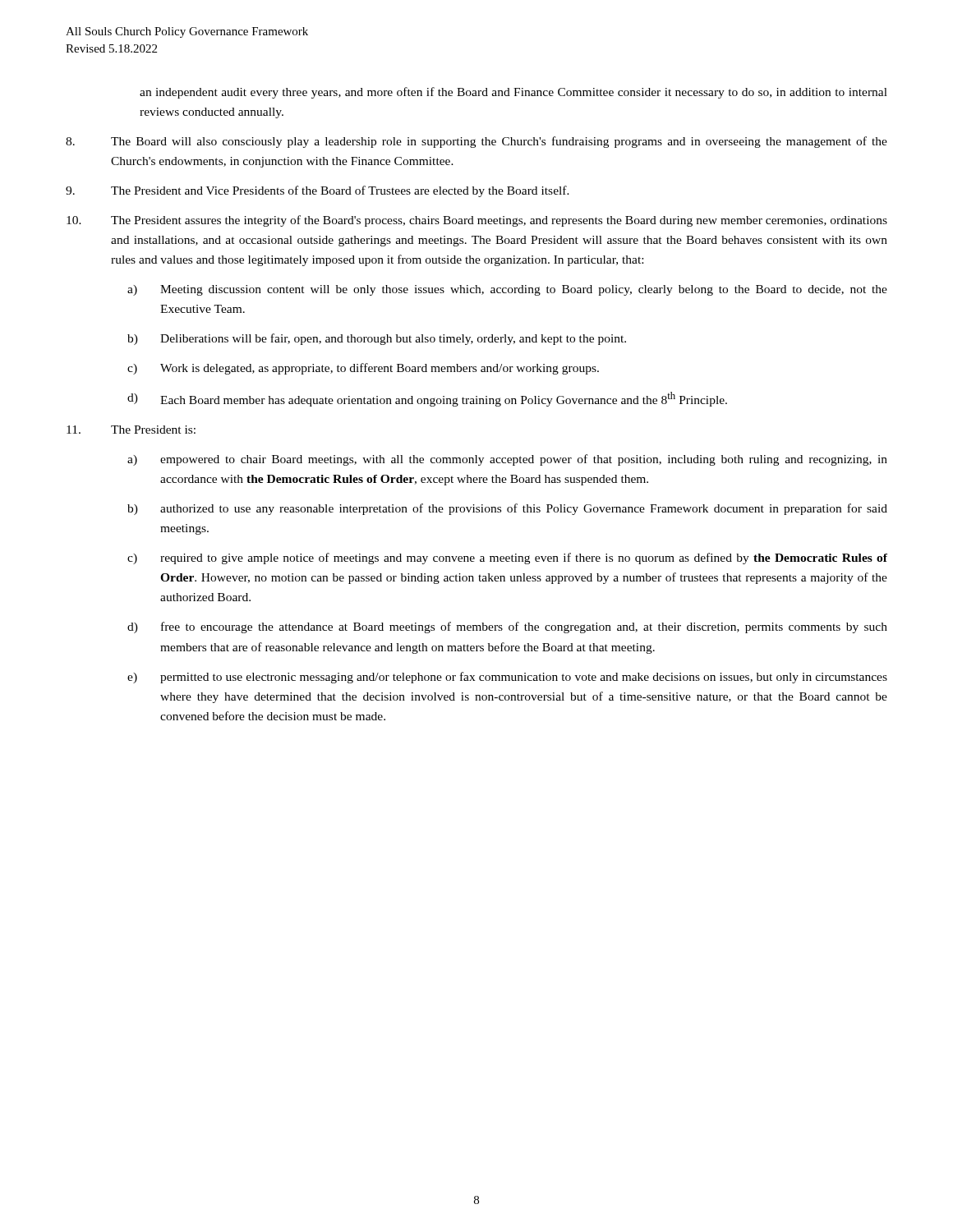Image resolution: width=953 pixels, height=1232 pixels.
Task: Find the block on this page that starts "an independent audit"
Action: pos(513,101)
